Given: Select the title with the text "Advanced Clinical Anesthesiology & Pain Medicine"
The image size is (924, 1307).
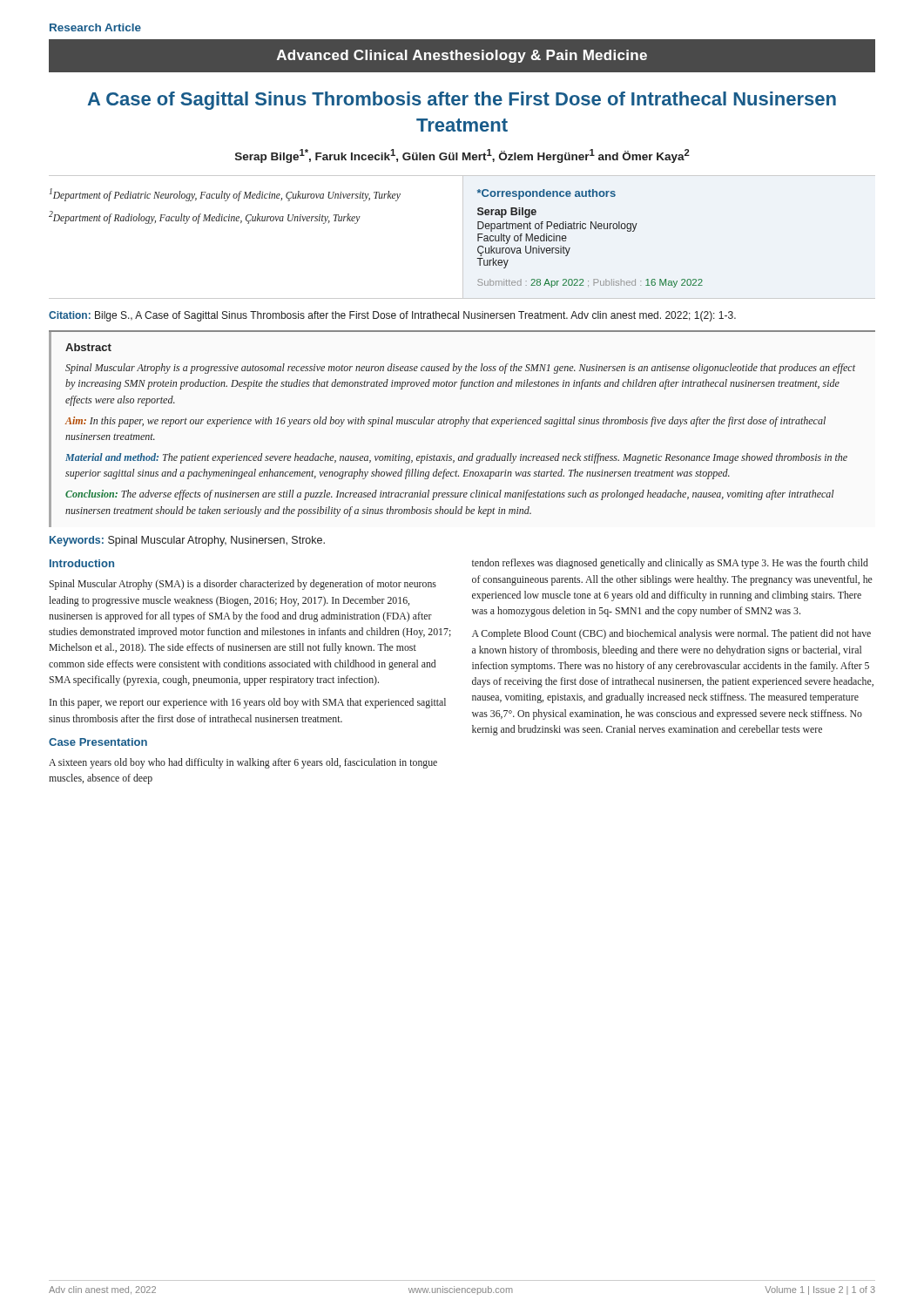Looking at the screenshot, I should click(462, 55).
